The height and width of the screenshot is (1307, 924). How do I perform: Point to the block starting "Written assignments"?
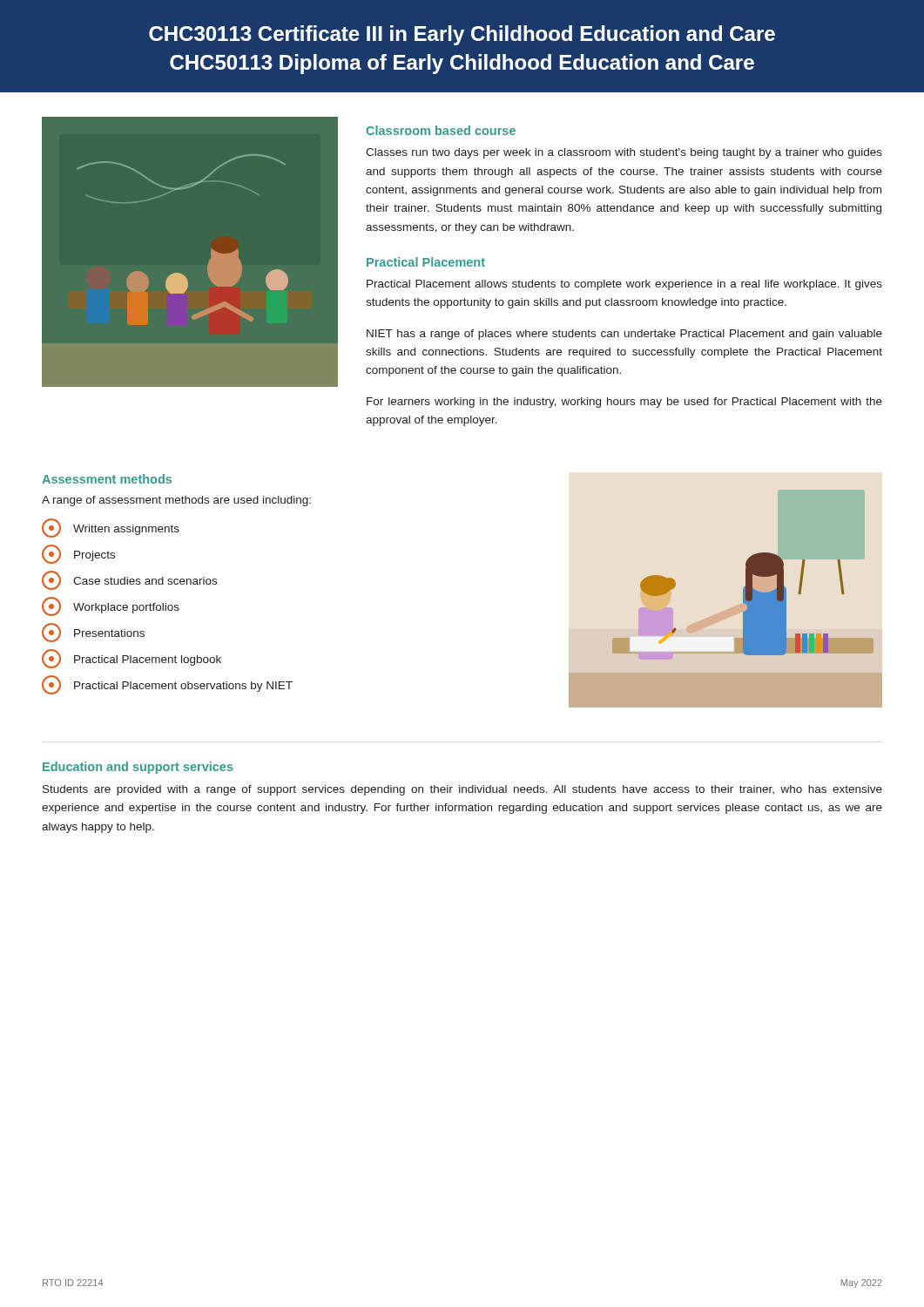click(111, 528)
